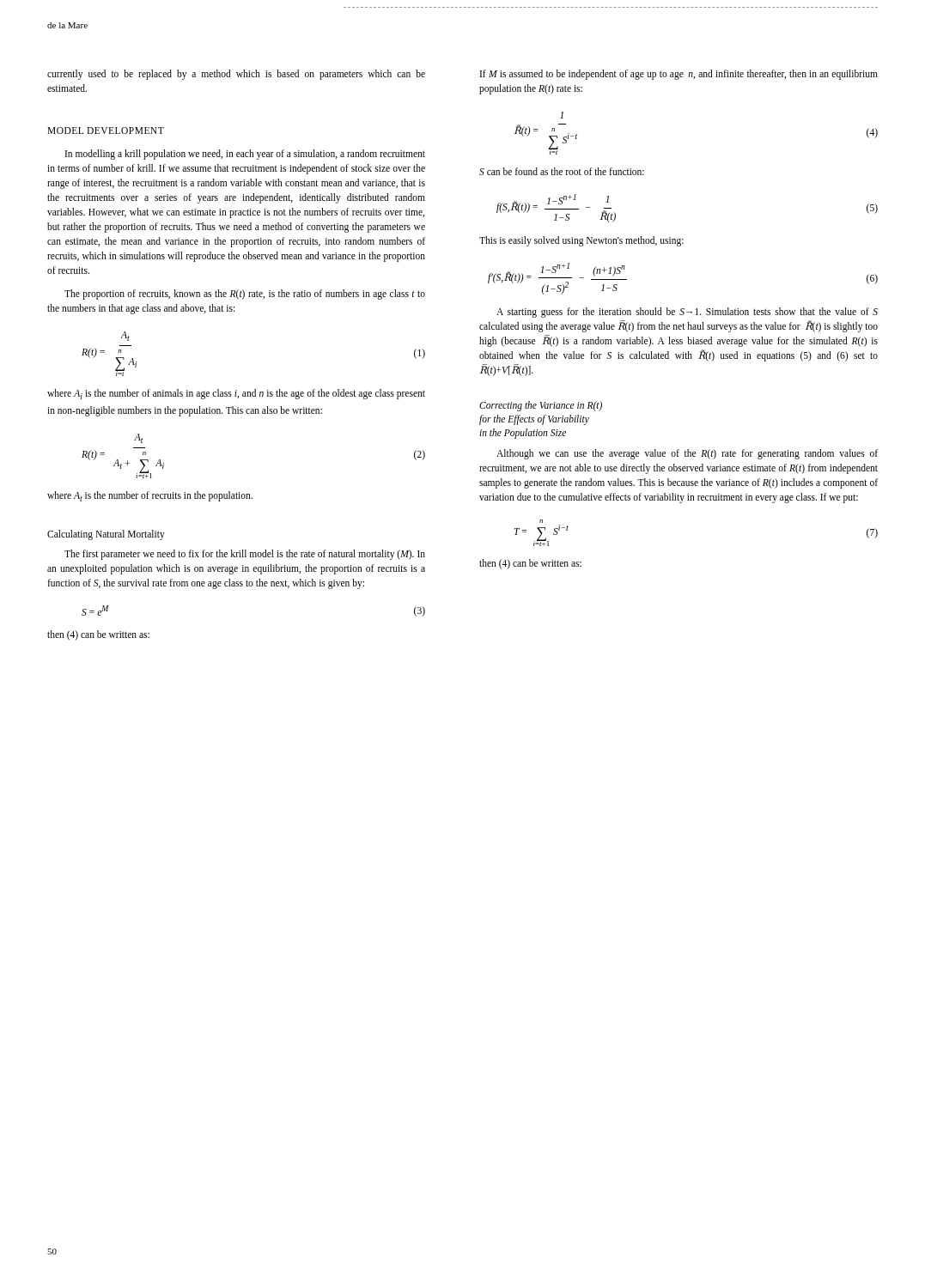
Task: Click on the region starting "S = eM (3)"
Action: (x=103, y=611)
